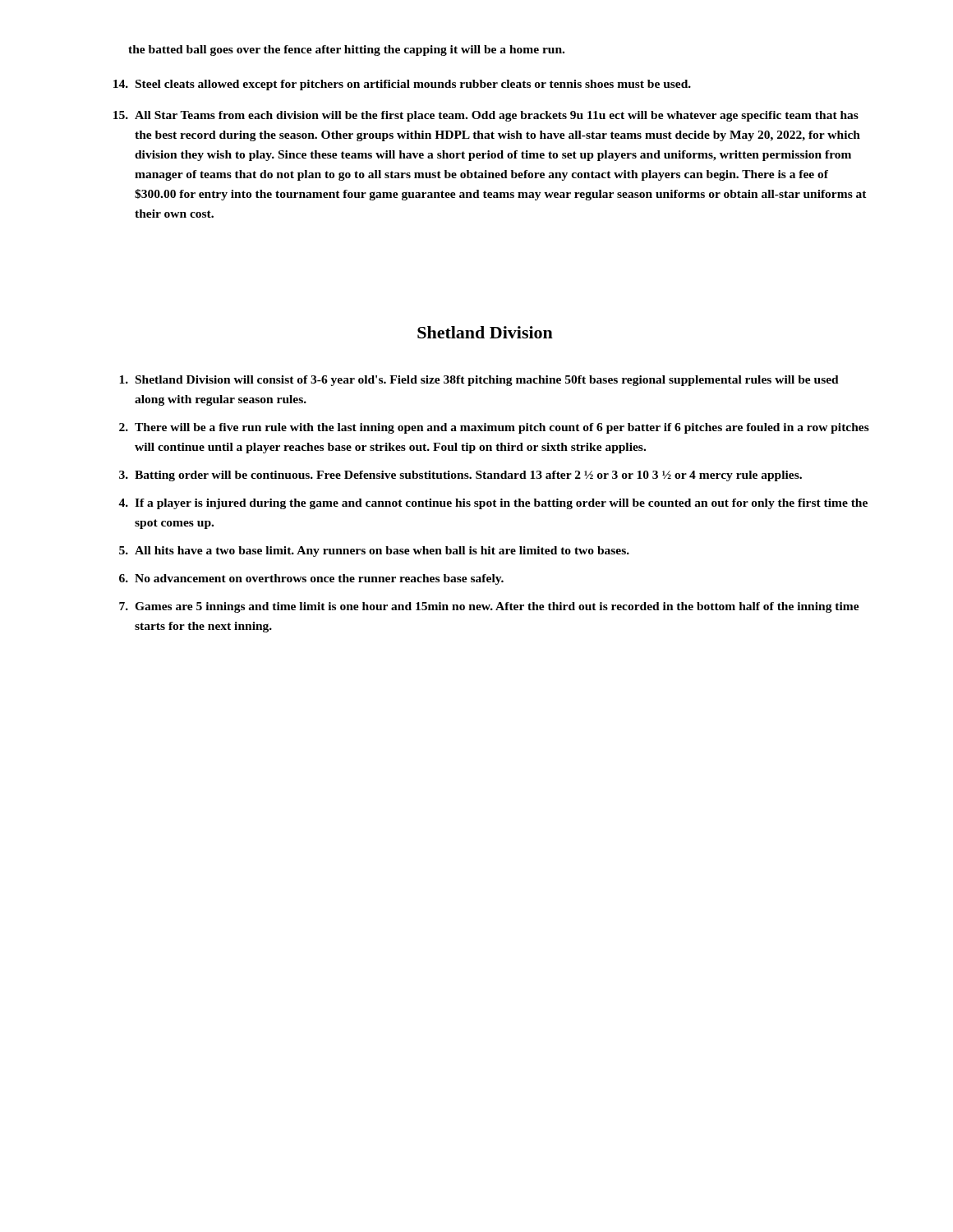The image size is (953, 1232).
Task: Where is the passage that starts "3. Batting order will be continuous. Free Defensive"?
Action: 485,475
